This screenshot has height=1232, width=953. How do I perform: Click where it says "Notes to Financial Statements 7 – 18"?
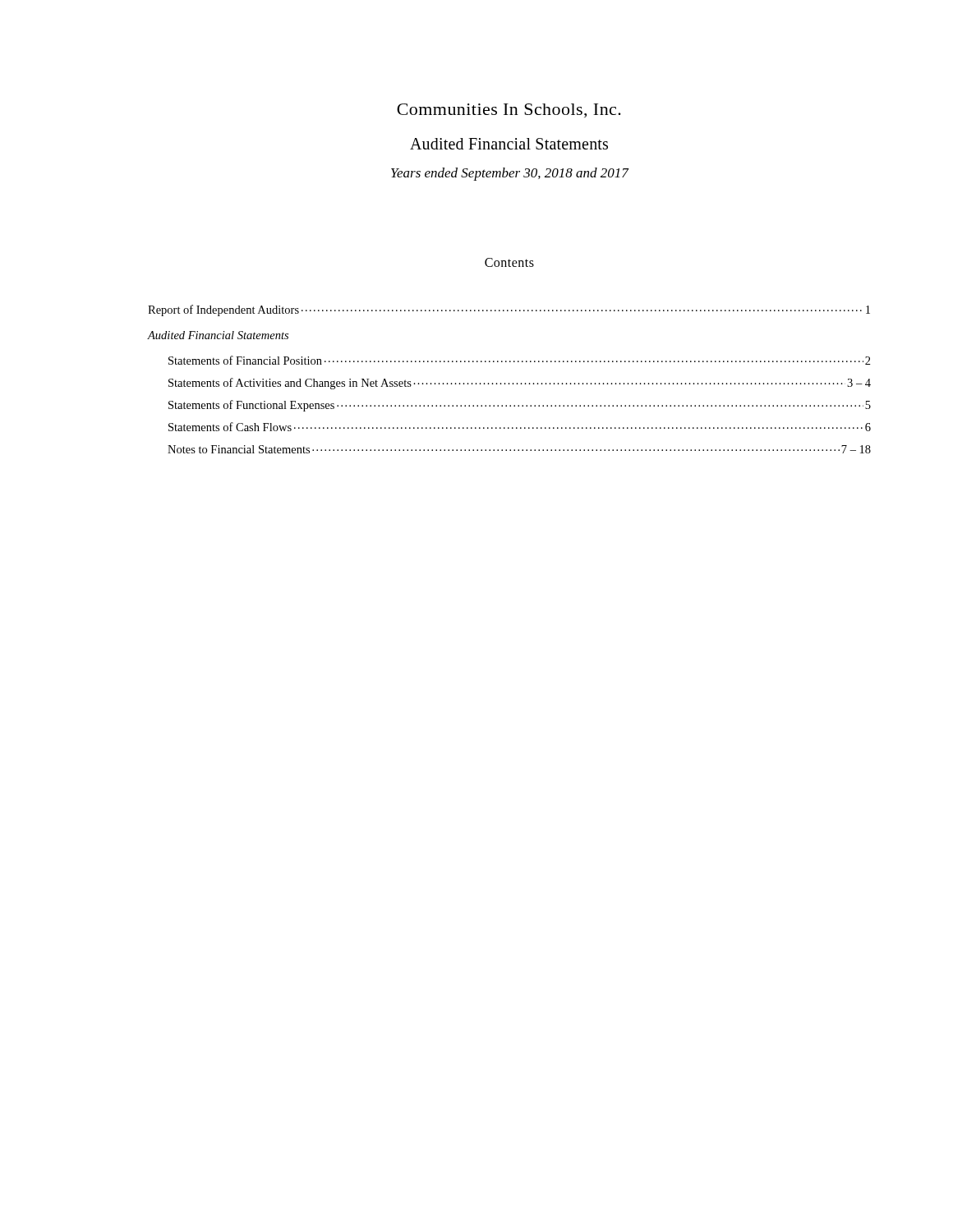519,450
